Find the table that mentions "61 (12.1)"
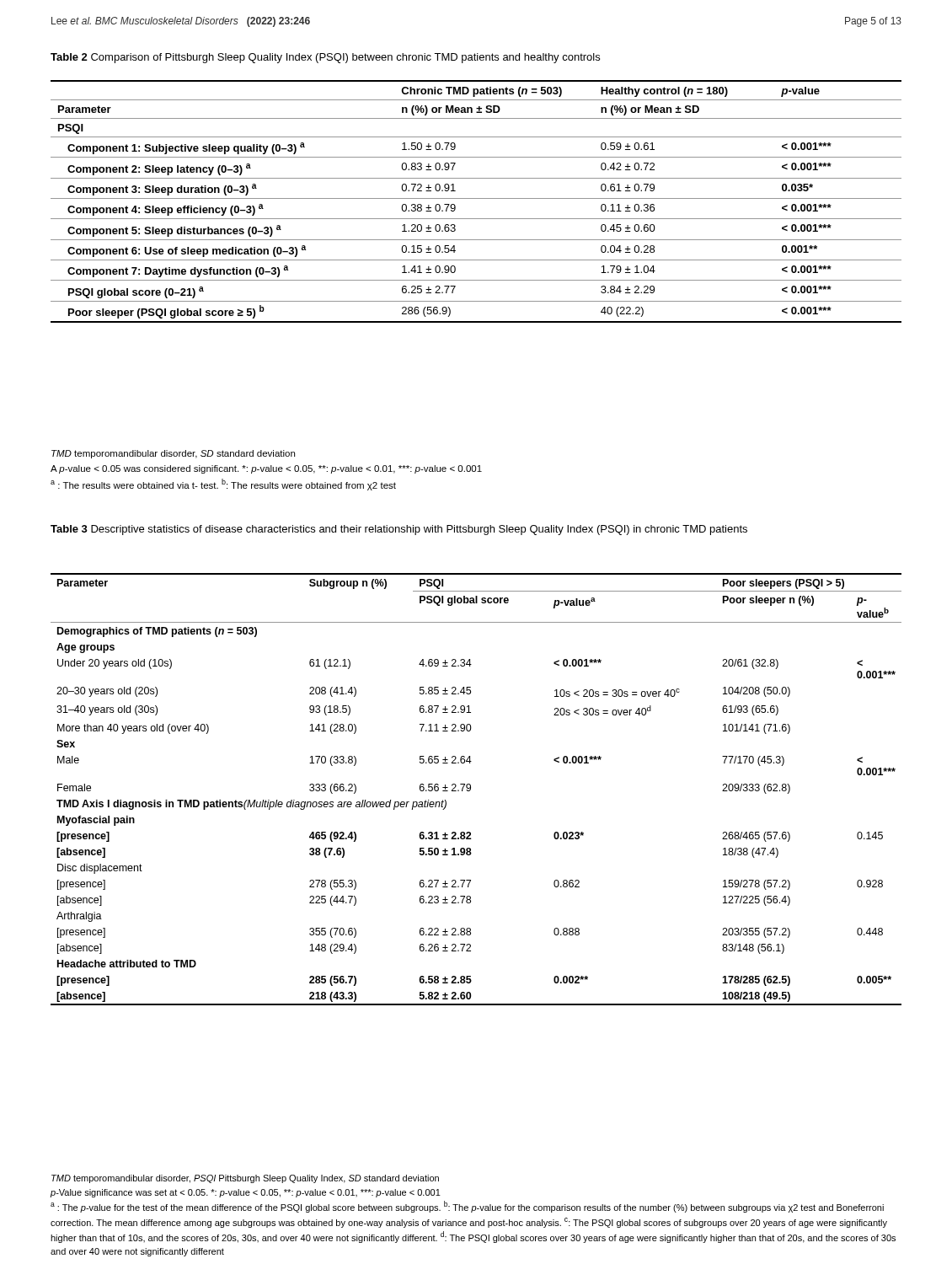 pos(476,789)
